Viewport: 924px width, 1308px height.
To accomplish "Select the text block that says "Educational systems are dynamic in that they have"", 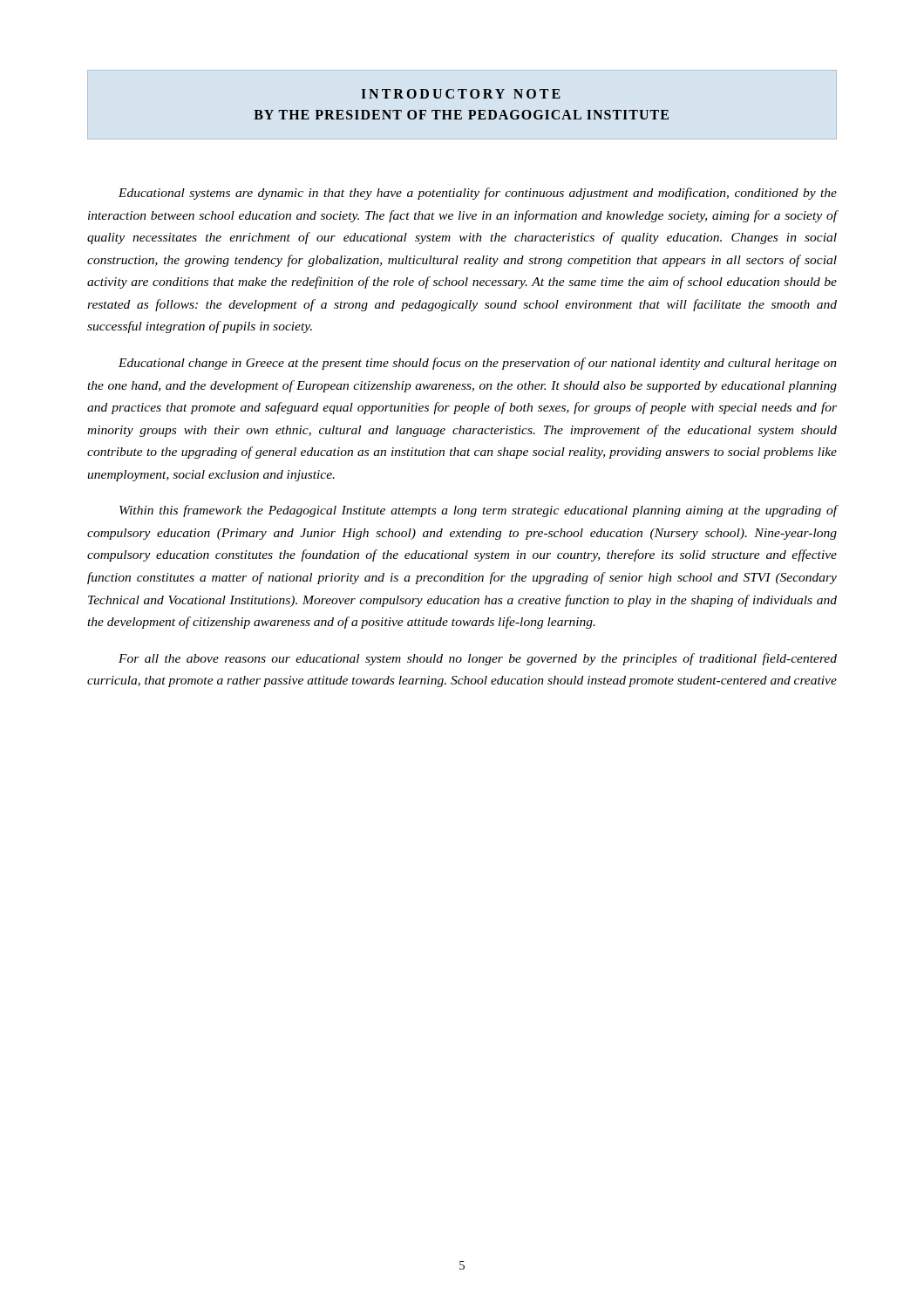I will click(x=462, y=259).
